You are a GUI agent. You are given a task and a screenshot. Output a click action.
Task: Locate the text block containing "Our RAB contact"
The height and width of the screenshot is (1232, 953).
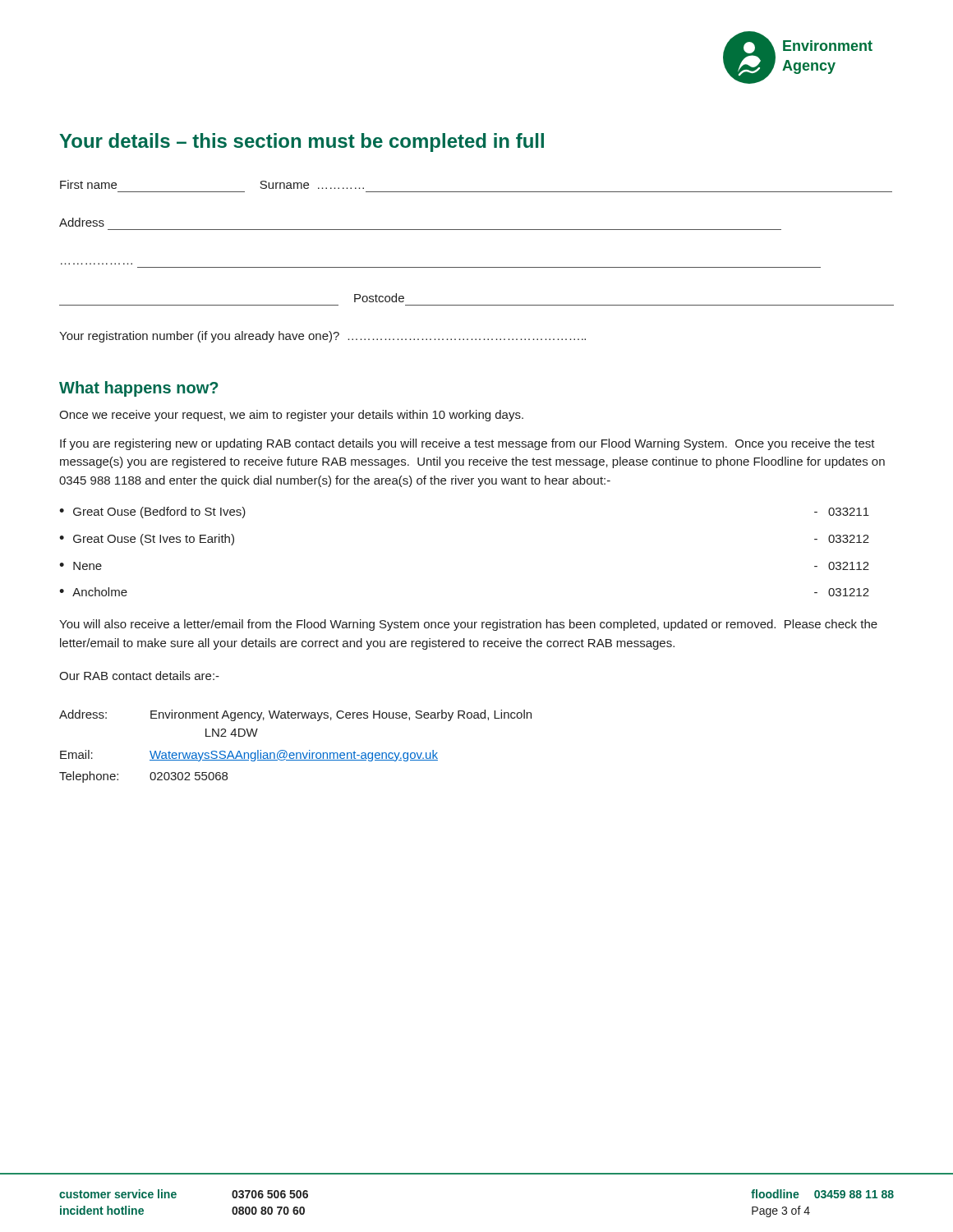click(139, 676)
